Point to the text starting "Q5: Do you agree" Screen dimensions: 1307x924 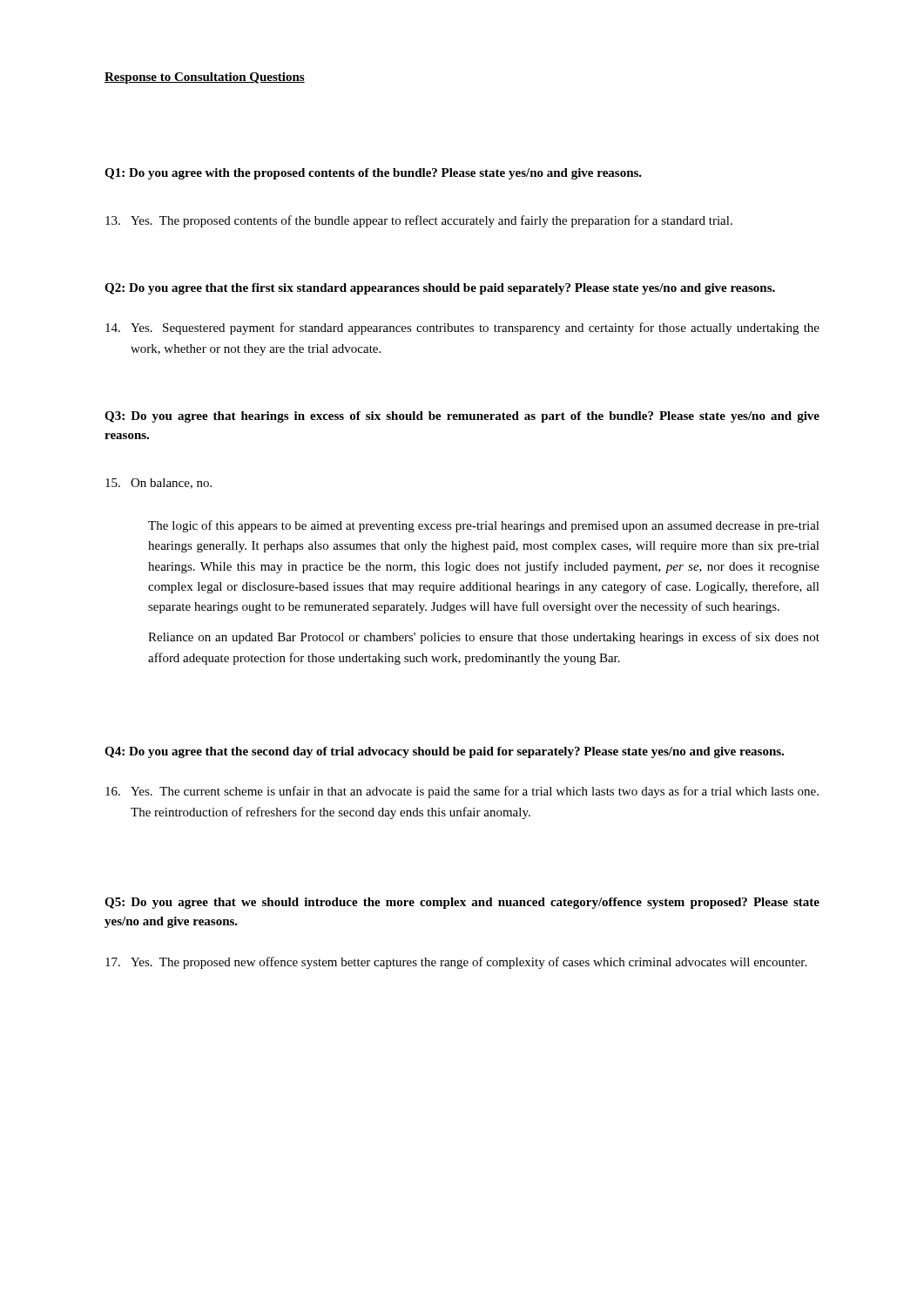tap(462, 911)
